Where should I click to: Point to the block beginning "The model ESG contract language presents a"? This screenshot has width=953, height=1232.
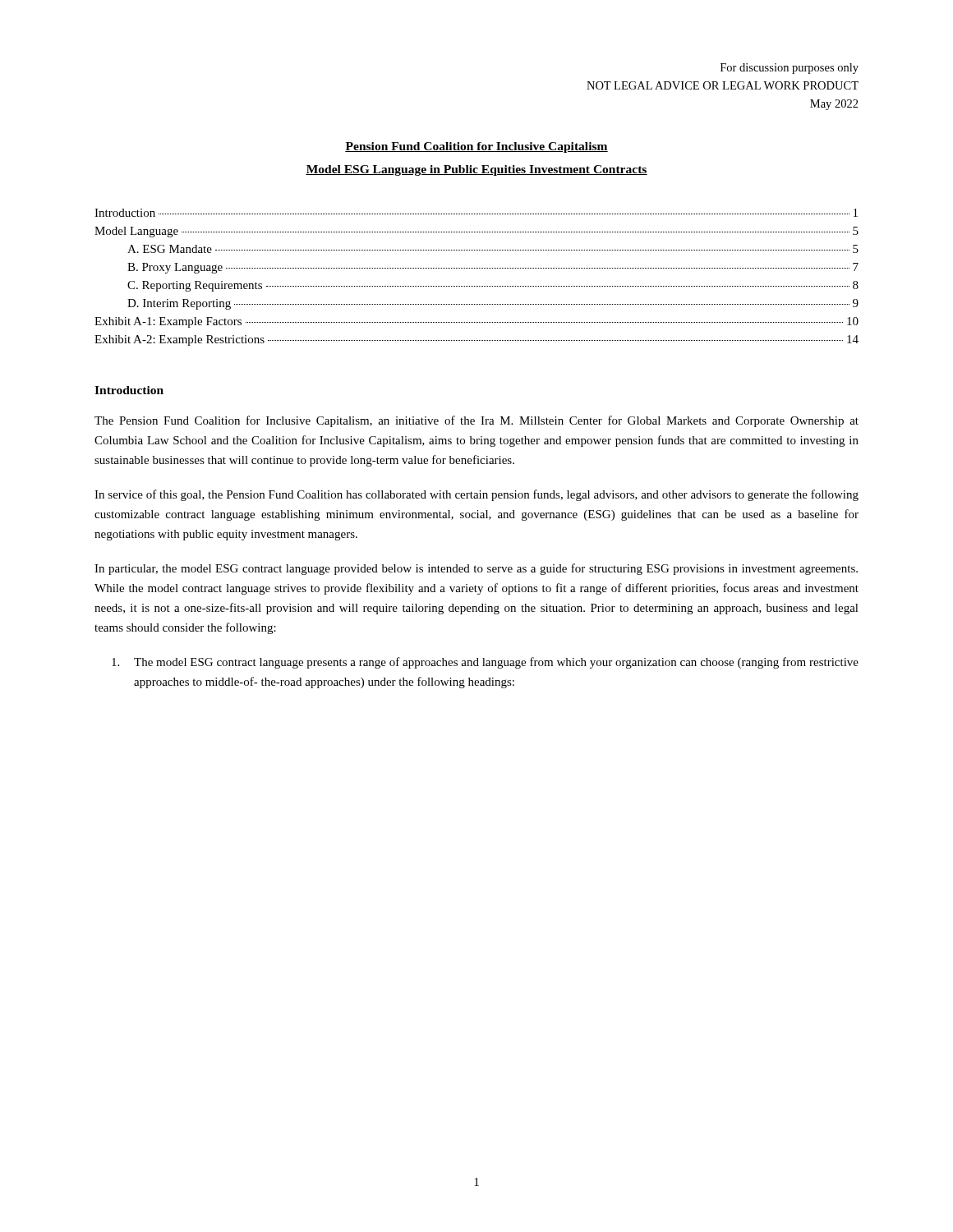point(485,672)
